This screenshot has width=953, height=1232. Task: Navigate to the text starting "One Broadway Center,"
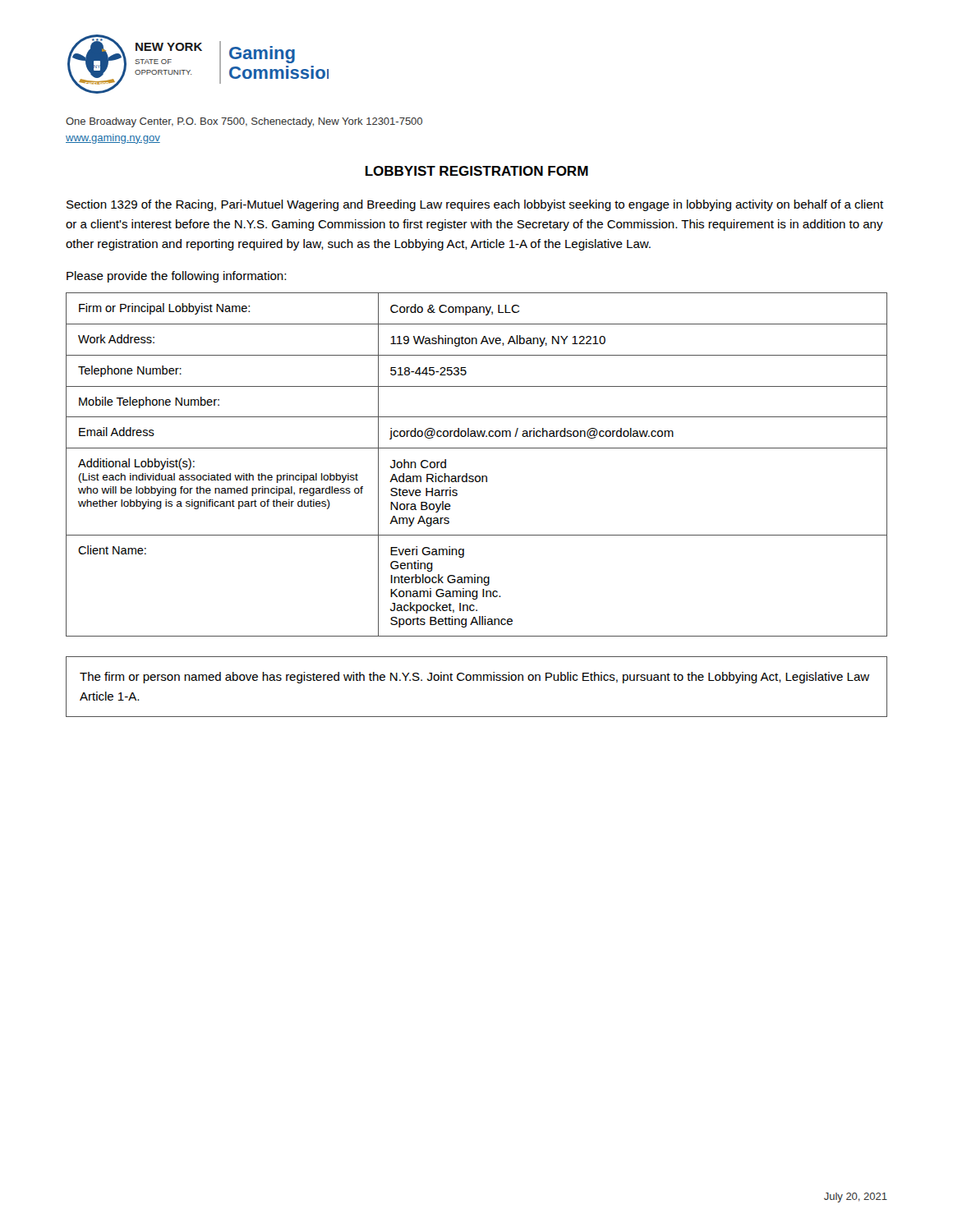(x=244, y=129)
